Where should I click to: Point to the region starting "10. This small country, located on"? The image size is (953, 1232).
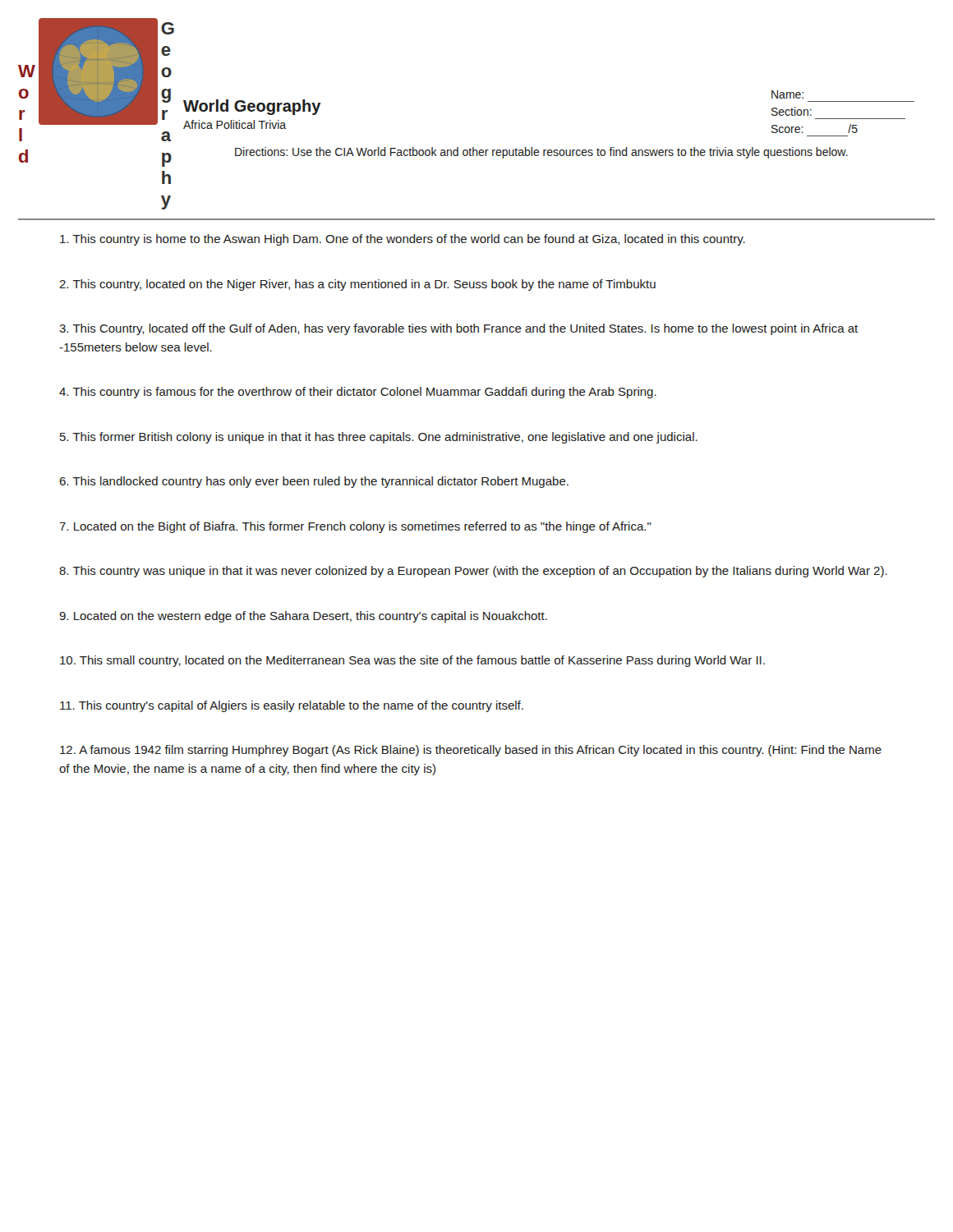(x=412, y=660)
